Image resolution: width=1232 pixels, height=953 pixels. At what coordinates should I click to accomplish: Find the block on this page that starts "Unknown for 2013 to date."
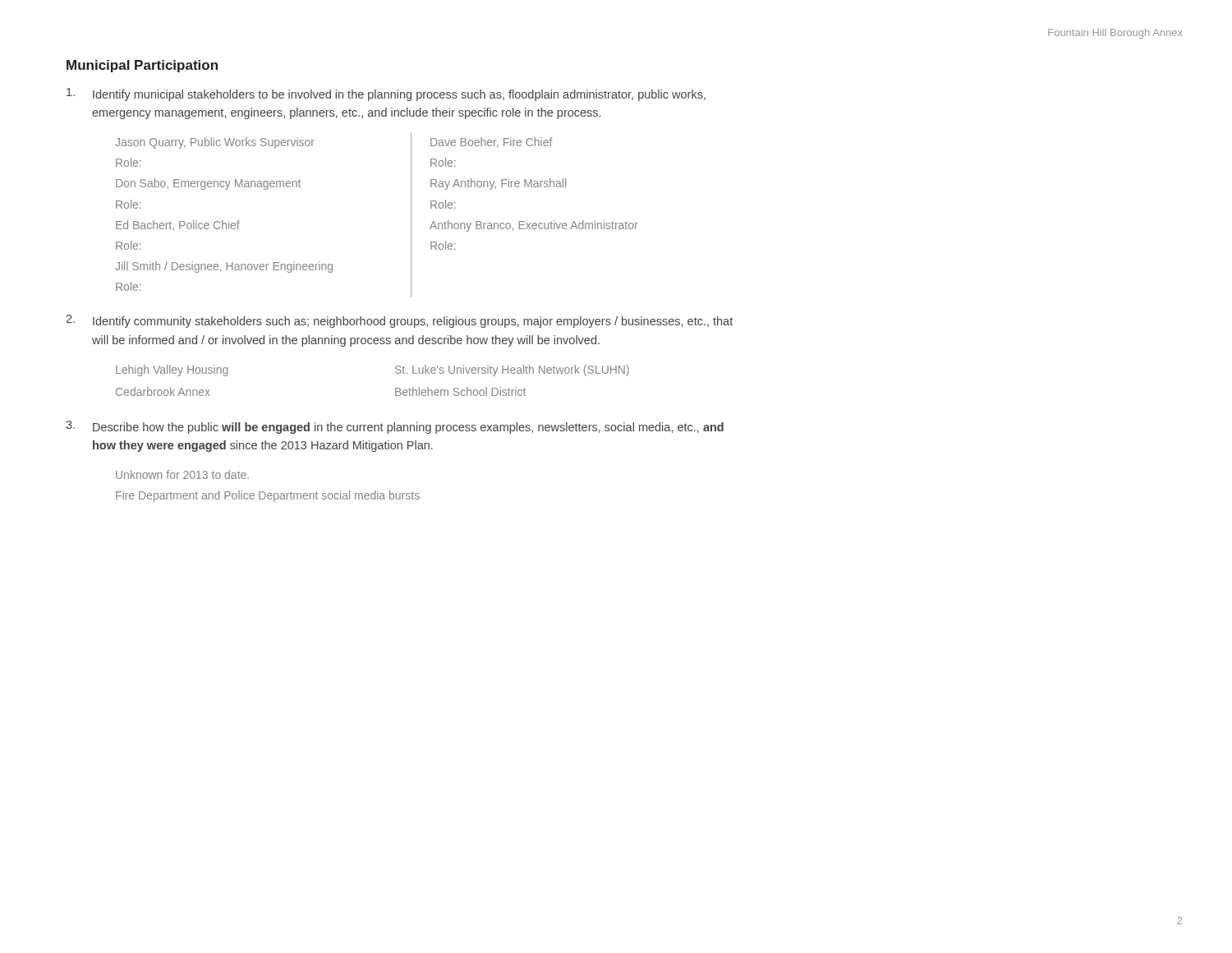click(x=267, y=485)
